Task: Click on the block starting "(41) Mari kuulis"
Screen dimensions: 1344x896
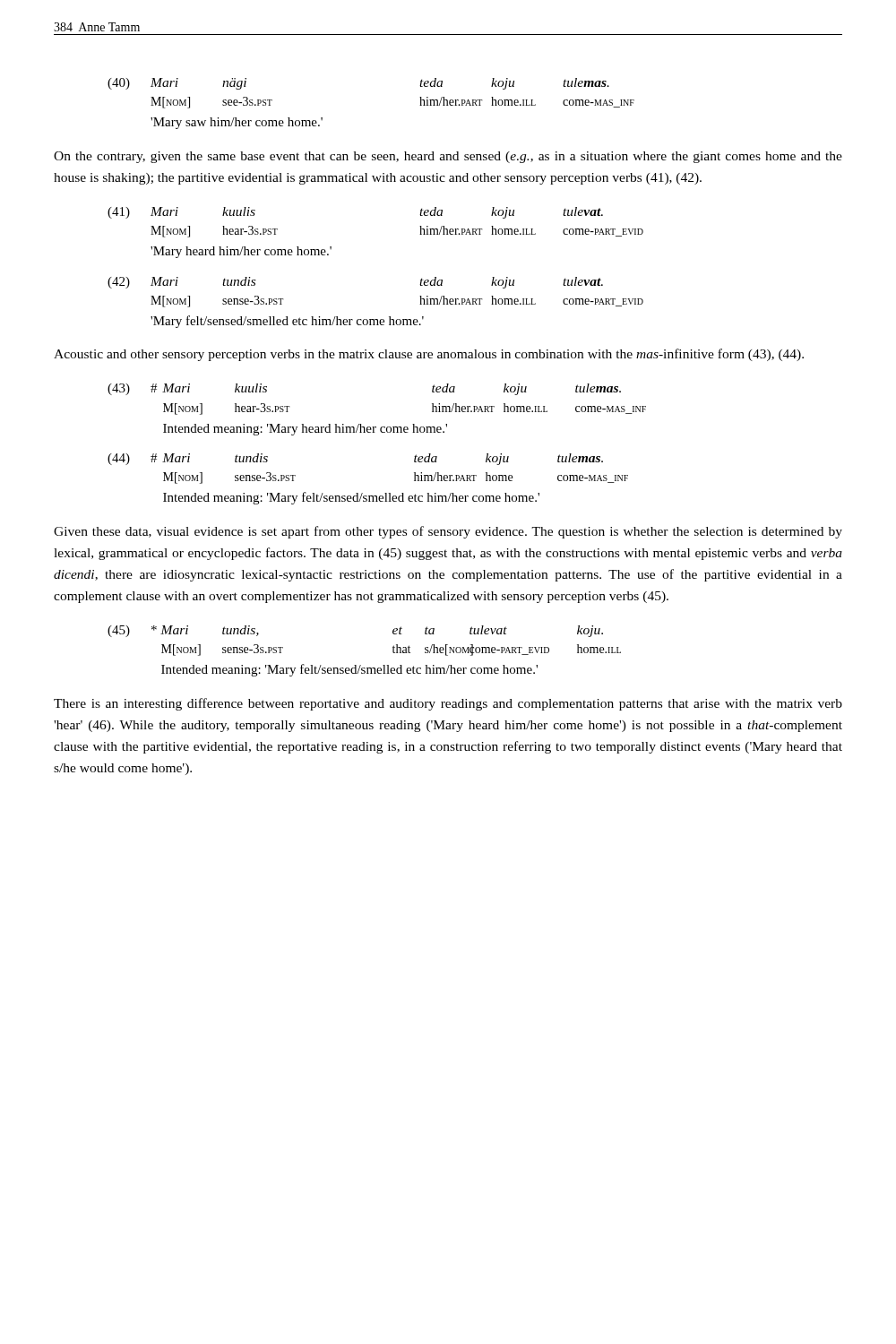Action: (475, 231)
